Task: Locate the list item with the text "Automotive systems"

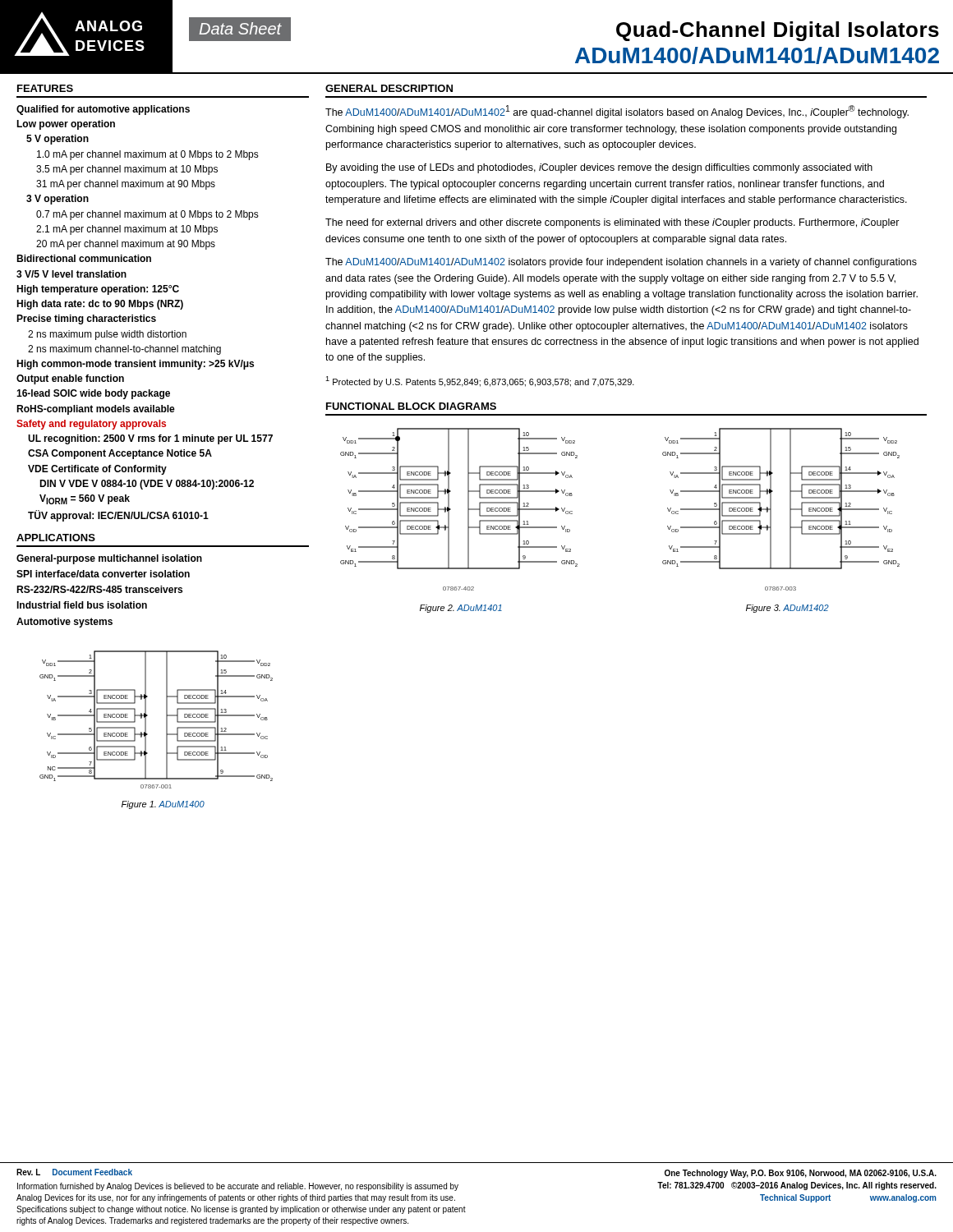Action: (x=65, y=621)
